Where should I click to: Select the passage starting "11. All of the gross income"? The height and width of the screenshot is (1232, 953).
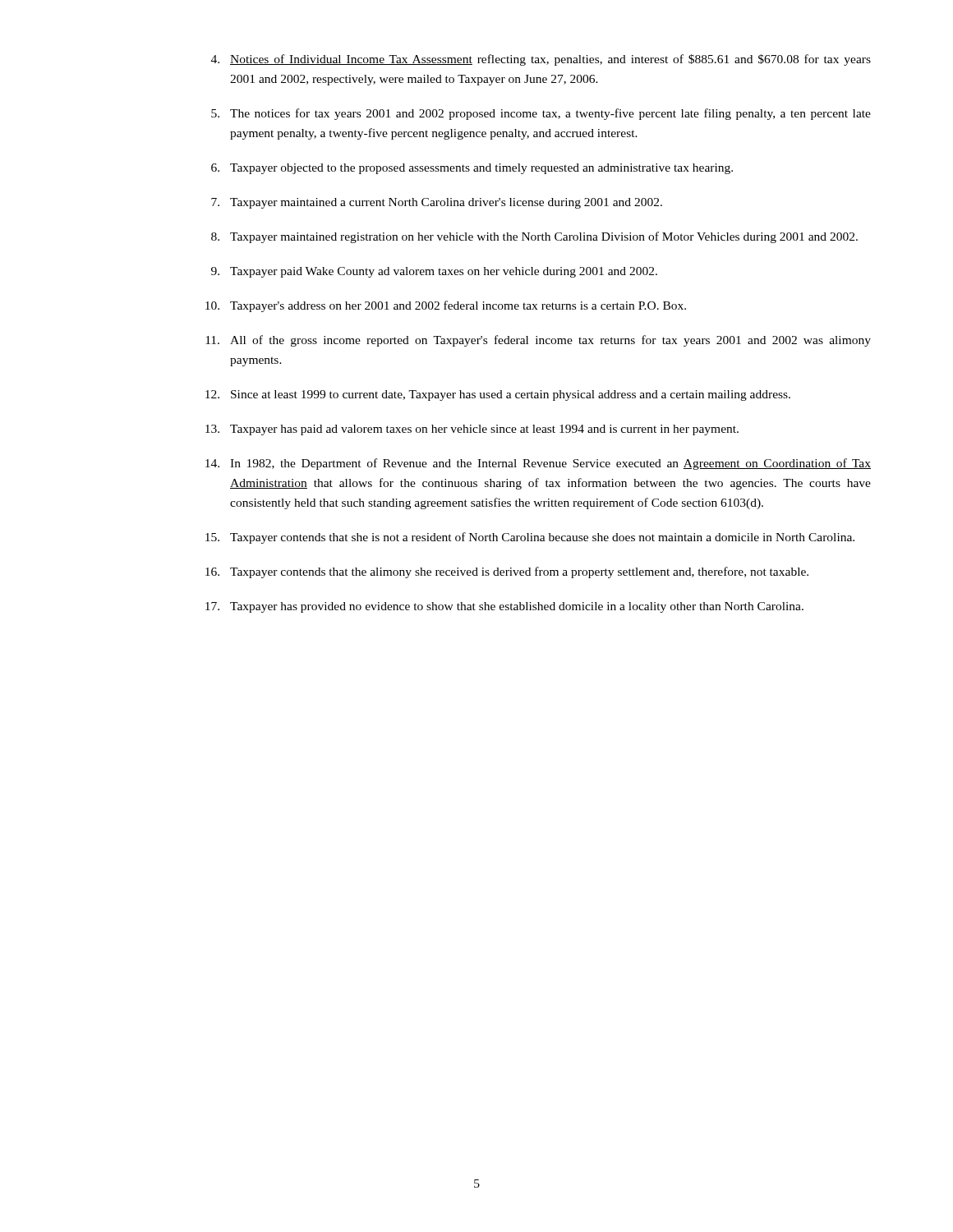(526, 350)
